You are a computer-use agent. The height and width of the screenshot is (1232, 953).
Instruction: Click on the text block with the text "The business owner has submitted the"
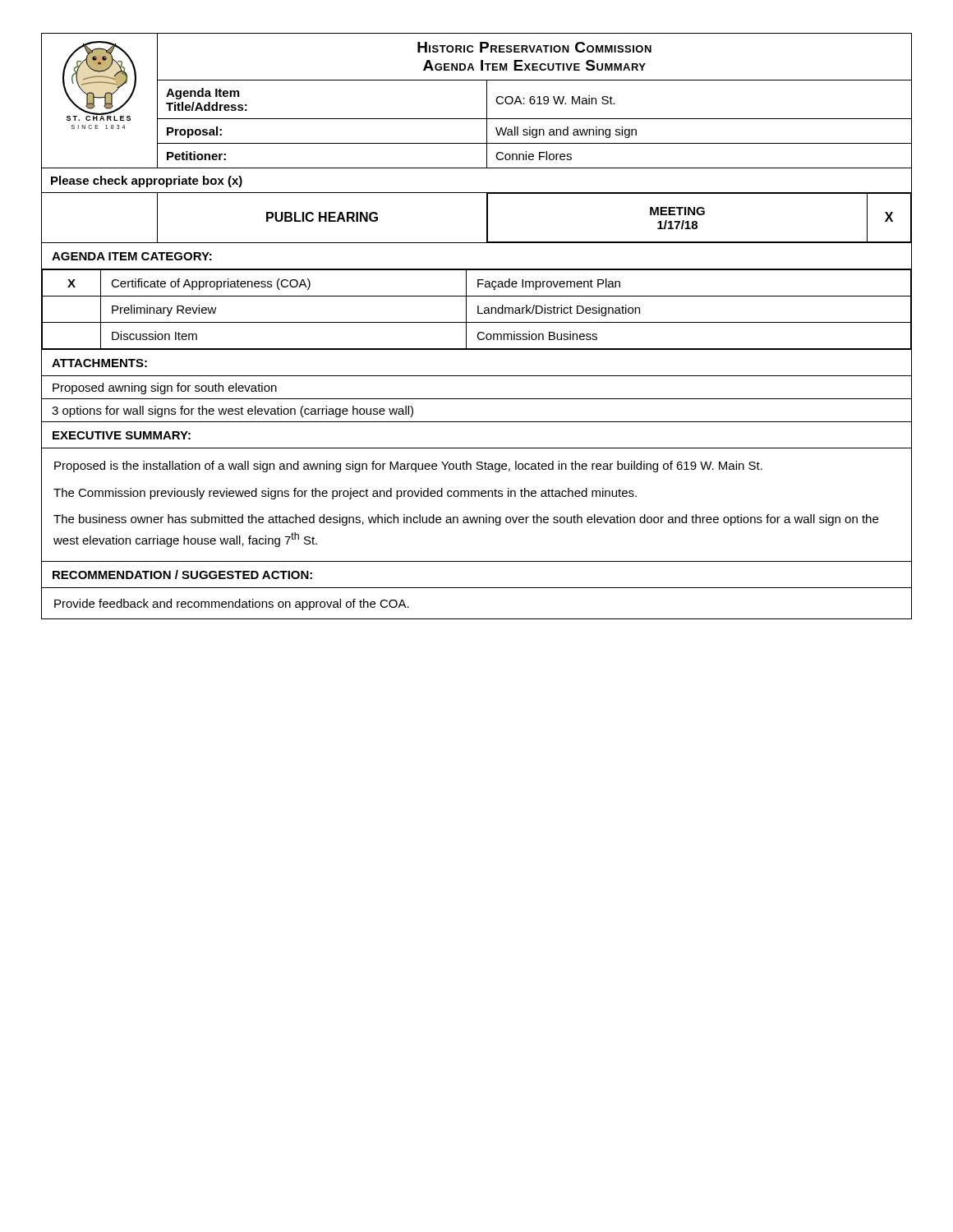[466, 529]
